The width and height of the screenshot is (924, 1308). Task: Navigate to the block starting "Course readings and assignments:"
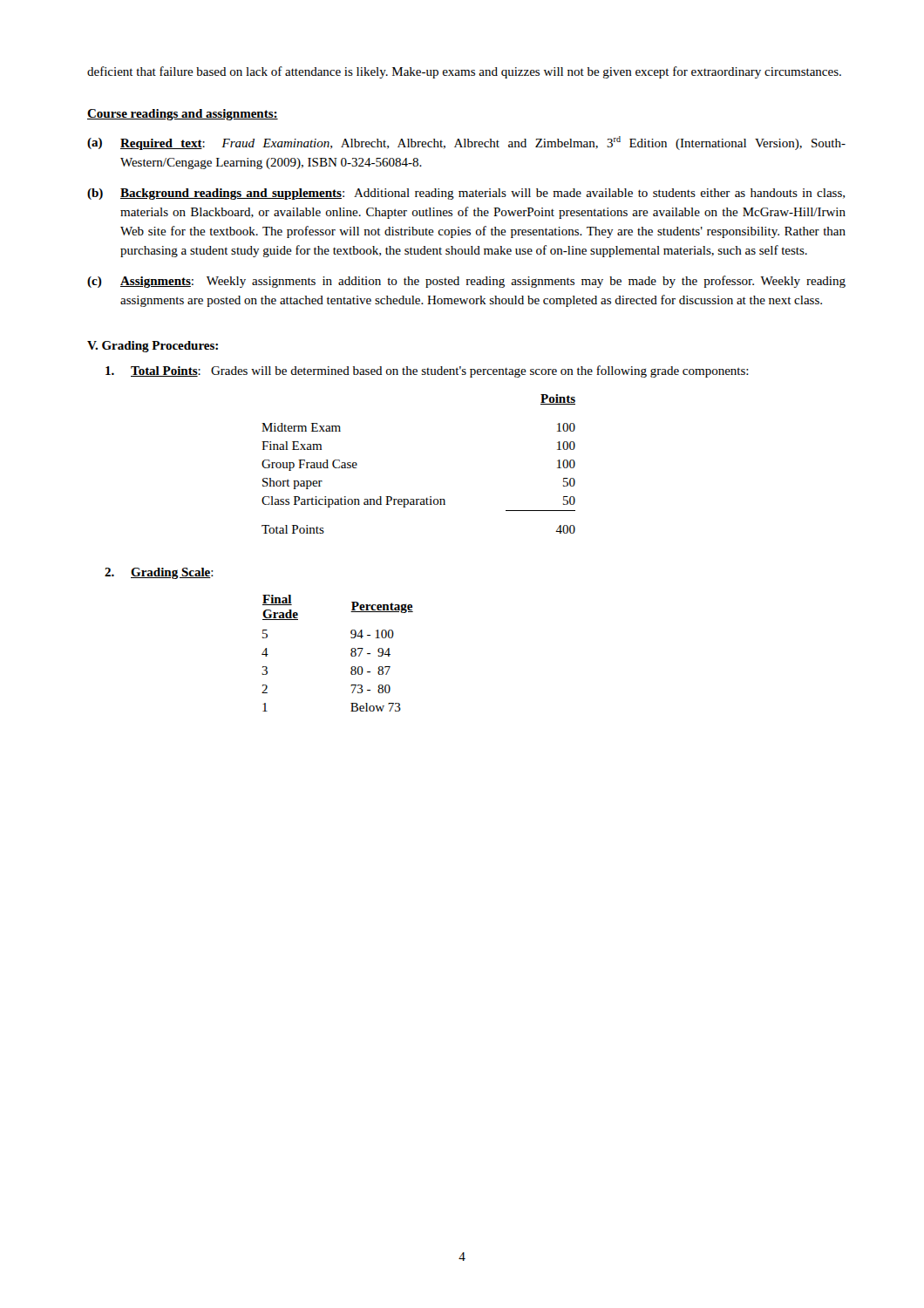point(182,113)
